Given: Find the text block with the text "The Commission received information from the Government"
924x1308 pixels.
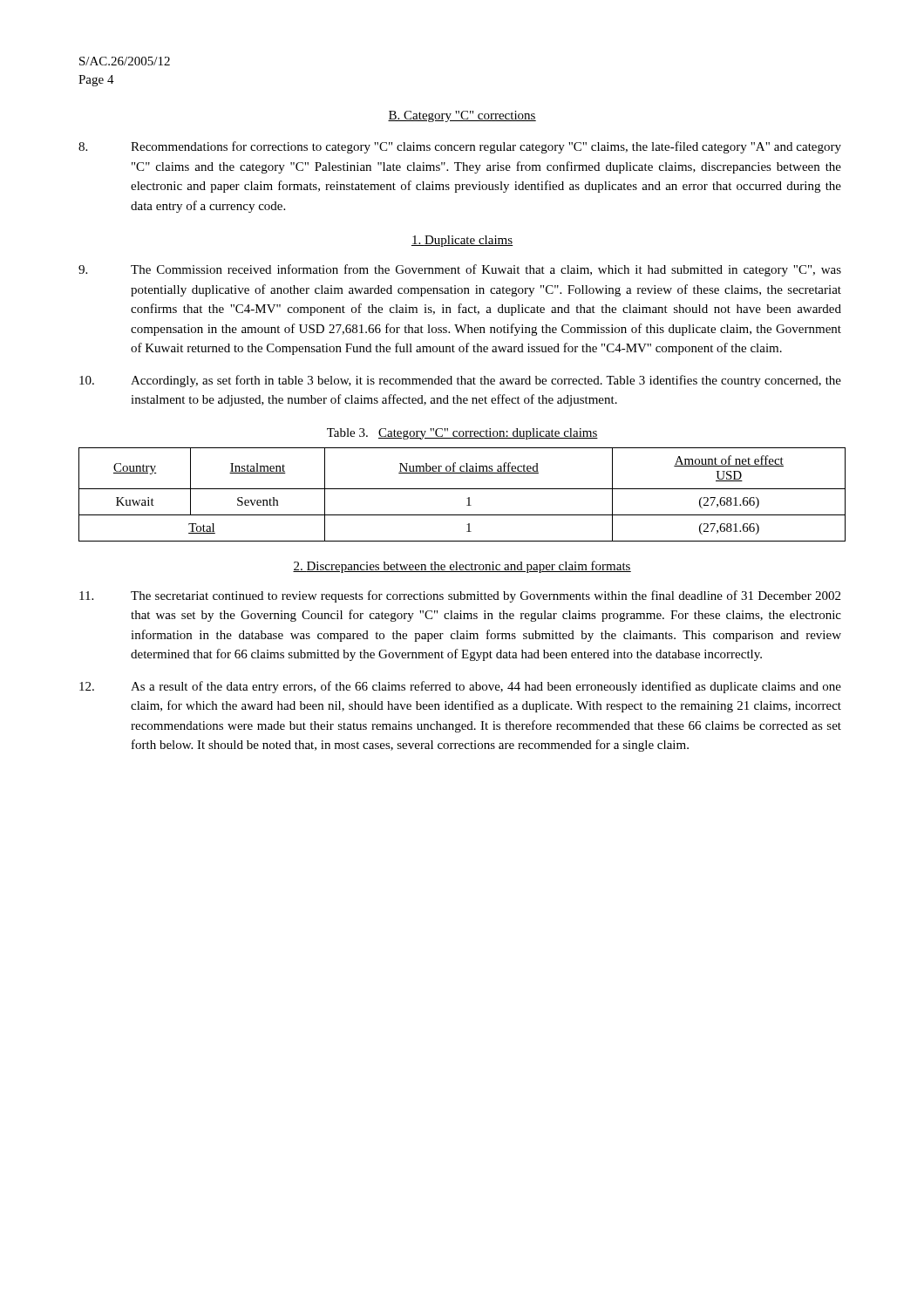Looking at the screenshot, I should (x=460, y=309).
